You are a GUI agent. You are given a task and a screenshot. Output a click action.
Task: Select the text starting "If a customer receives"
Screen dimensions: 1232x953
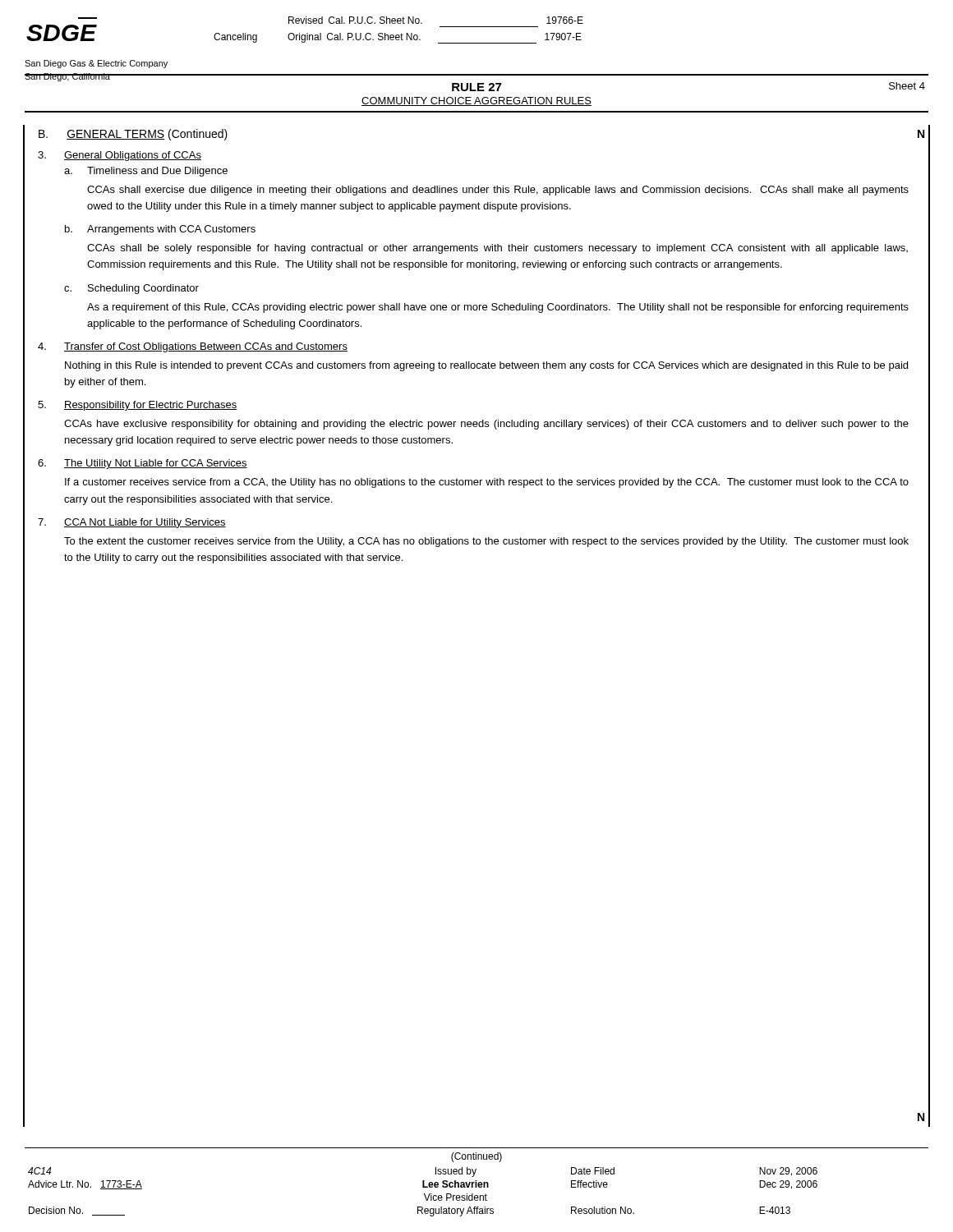pos(486,490)
